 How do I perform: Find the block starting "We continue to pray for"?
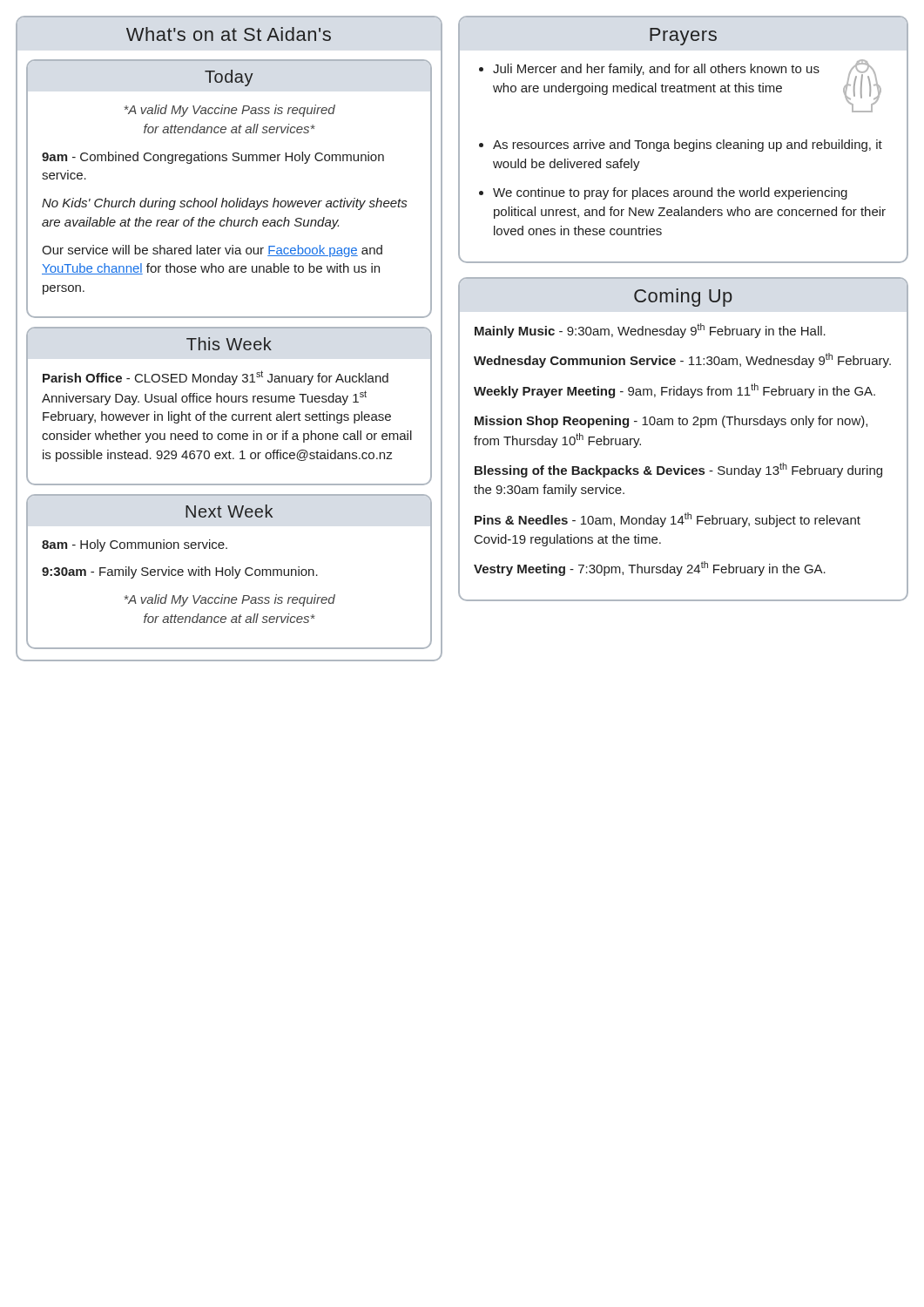(x=689, y=211)
